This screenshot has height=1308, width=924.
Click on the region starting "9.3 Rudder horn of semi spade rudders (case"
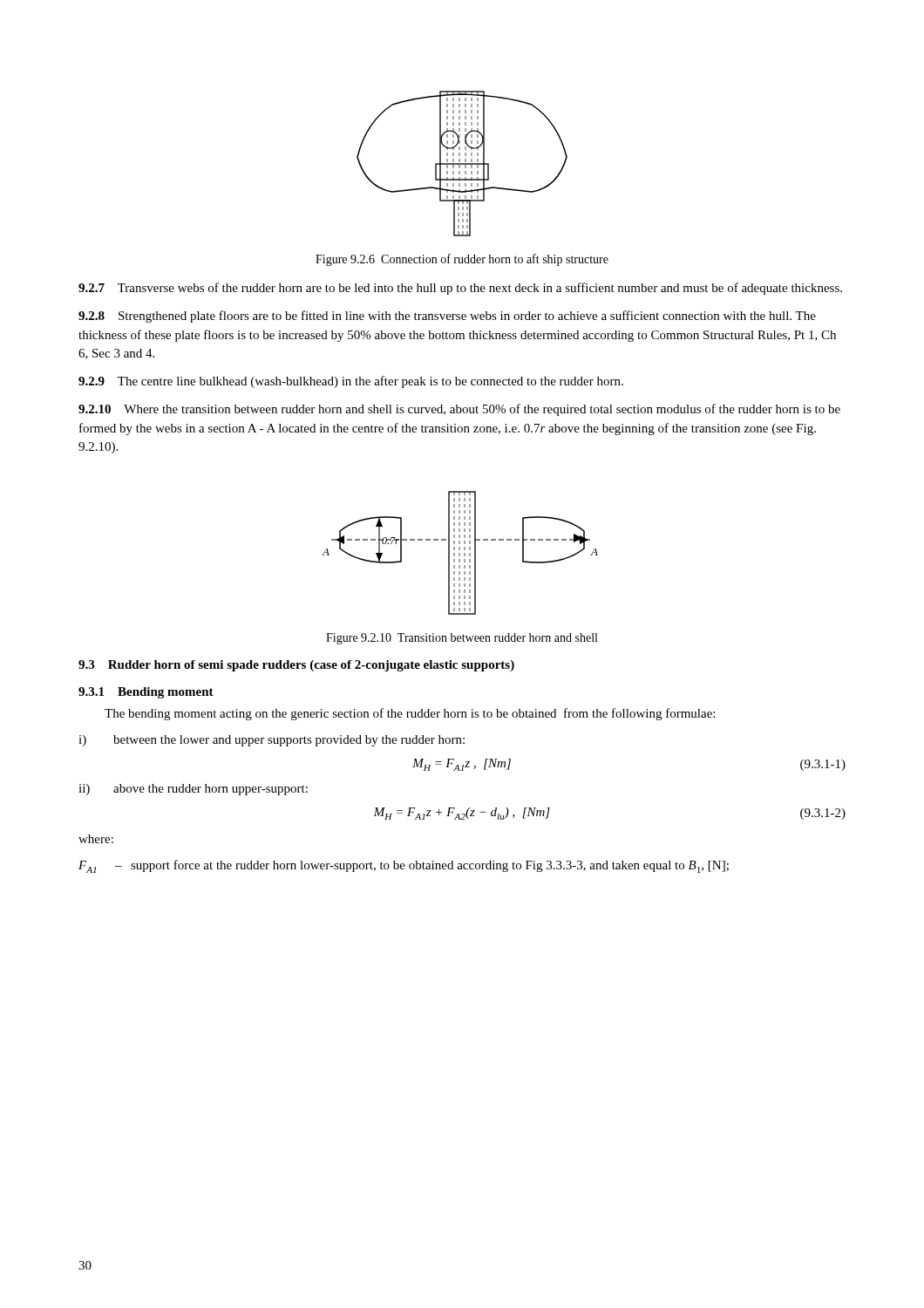[296, 664]
